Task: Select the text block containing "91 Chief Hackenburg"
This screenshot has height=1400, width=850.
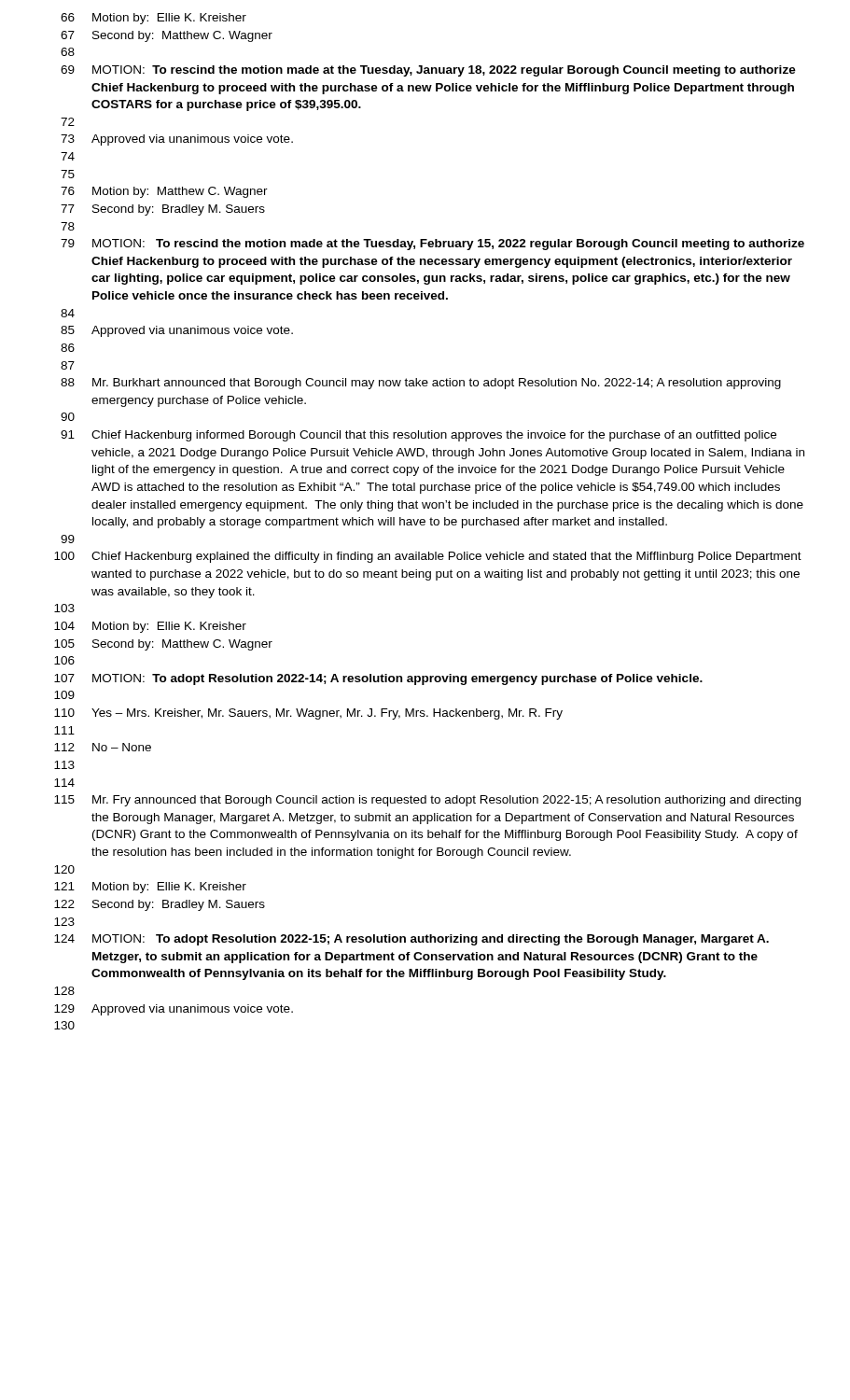Action: tap(429, 479)
